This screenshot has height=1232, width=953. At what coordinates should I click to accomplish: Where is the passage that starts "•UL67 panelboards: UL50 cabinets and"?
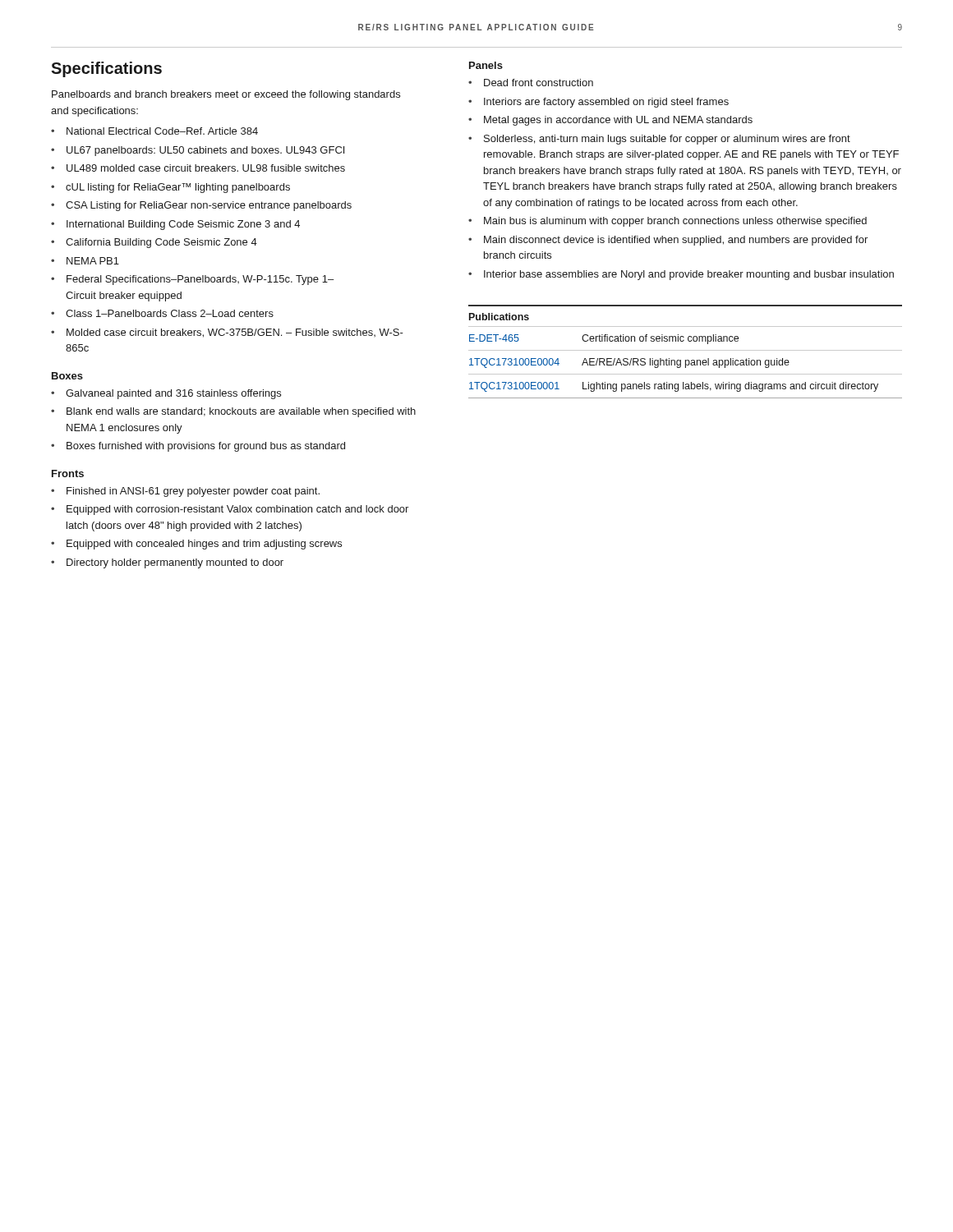(236, 150)
